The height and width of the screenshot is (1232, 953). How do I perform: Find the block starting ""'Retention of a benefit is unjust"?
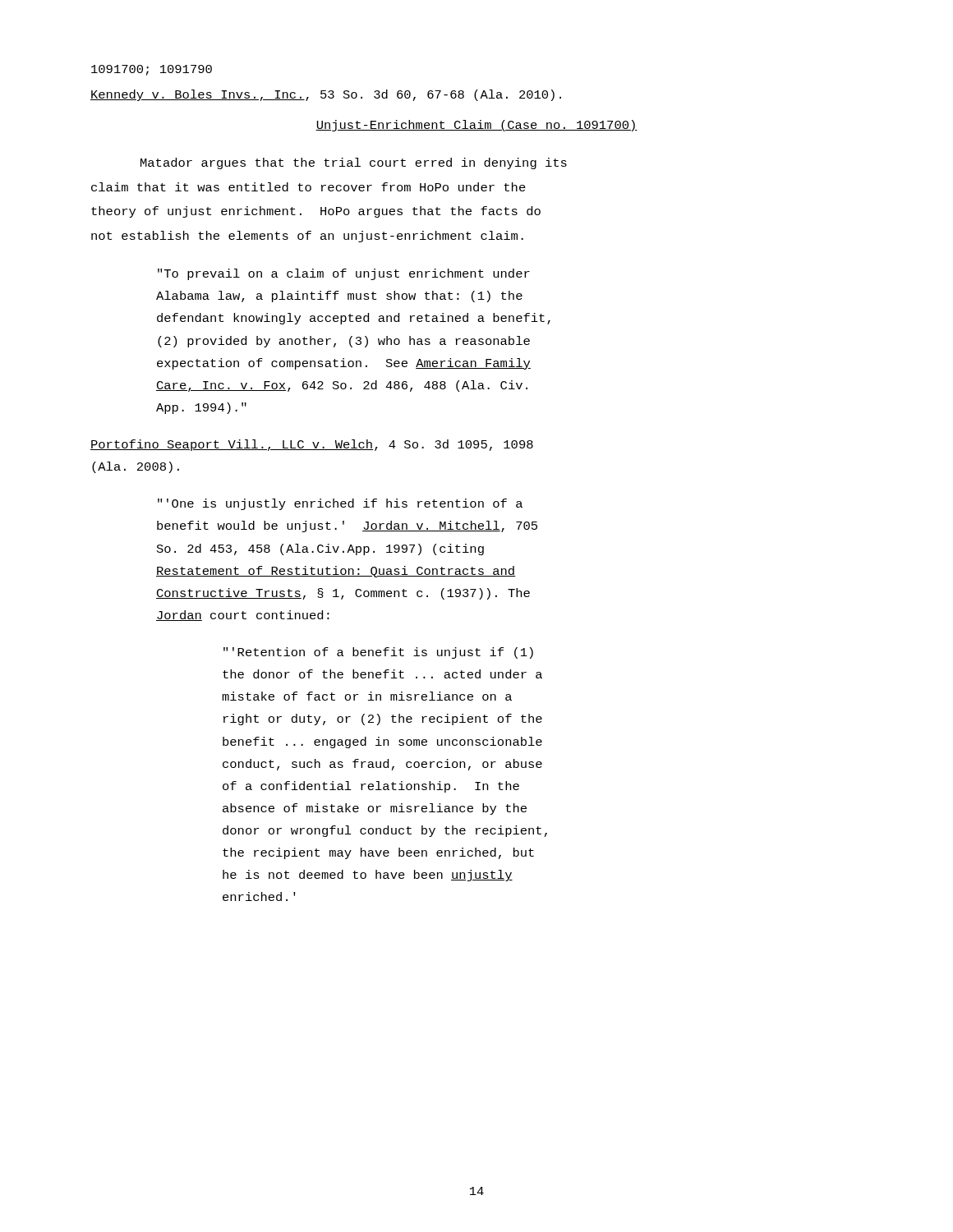click(x=386, y=775)
